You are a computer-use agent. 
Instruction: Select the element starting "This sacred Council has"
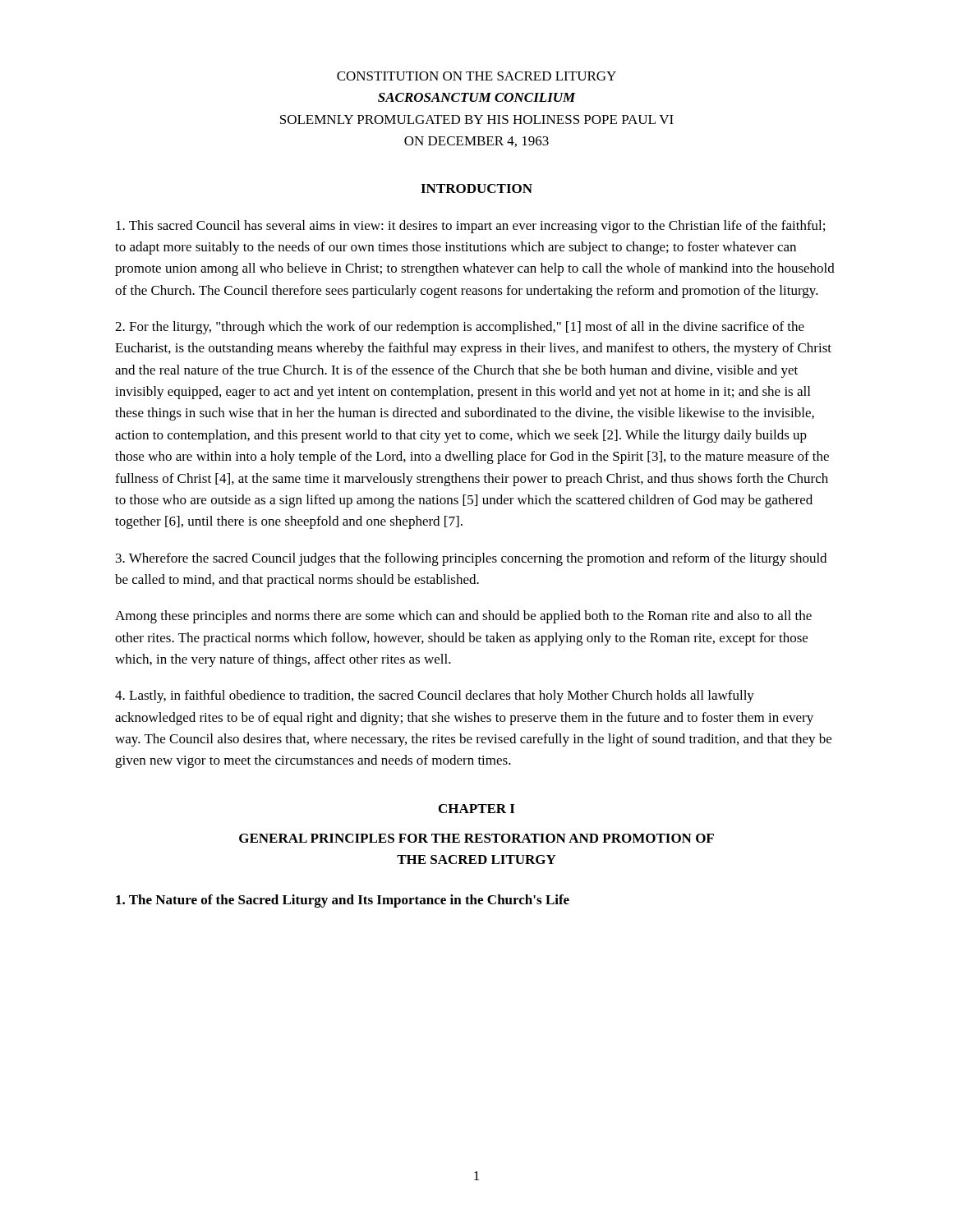(475, 258)
